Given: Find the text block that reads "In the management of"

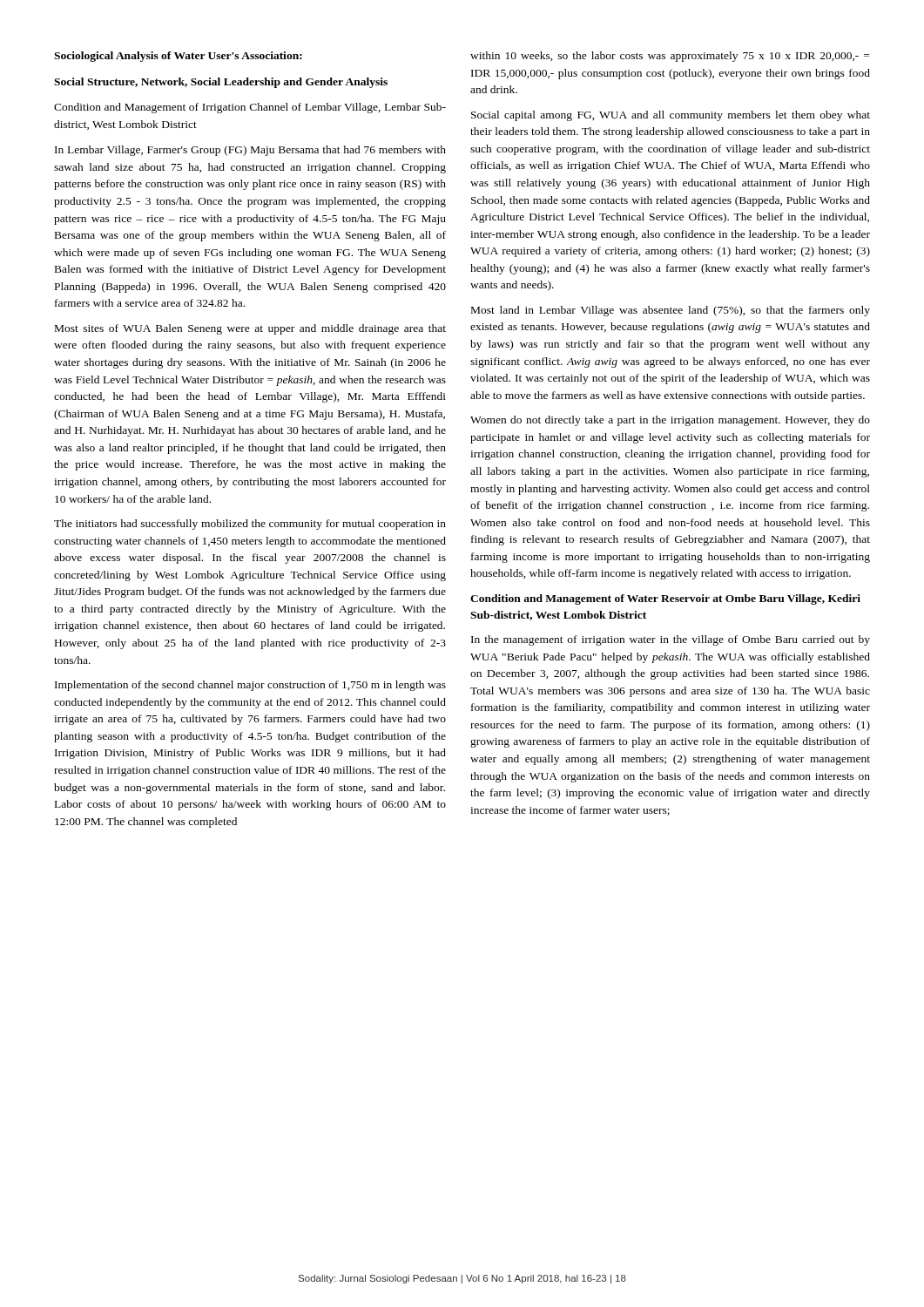Looking at the screenshot, I should pyautogui.click(x=670, y=725).
